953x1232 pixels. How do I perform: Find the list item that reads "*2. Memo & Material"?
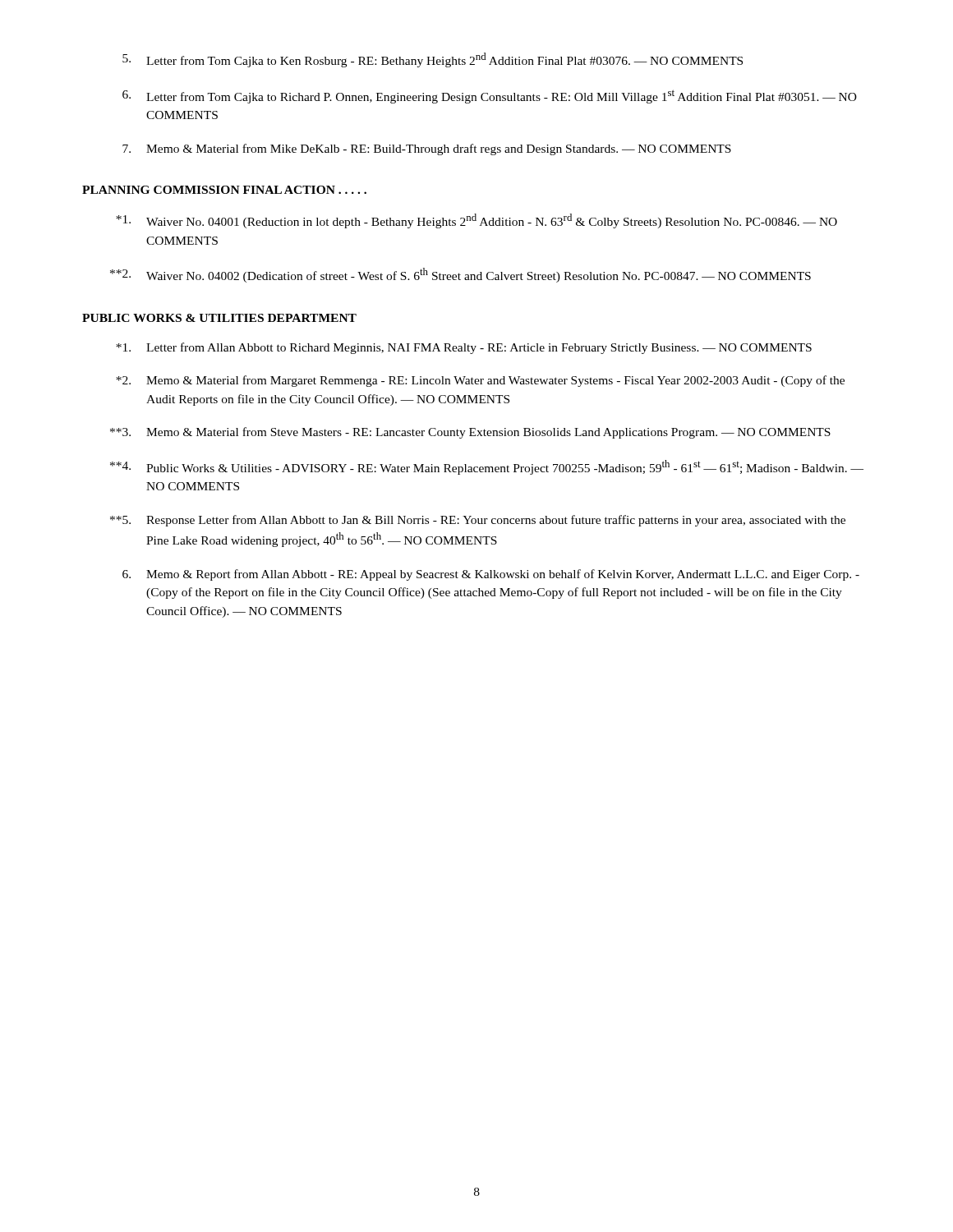click(x=476, y=390)
